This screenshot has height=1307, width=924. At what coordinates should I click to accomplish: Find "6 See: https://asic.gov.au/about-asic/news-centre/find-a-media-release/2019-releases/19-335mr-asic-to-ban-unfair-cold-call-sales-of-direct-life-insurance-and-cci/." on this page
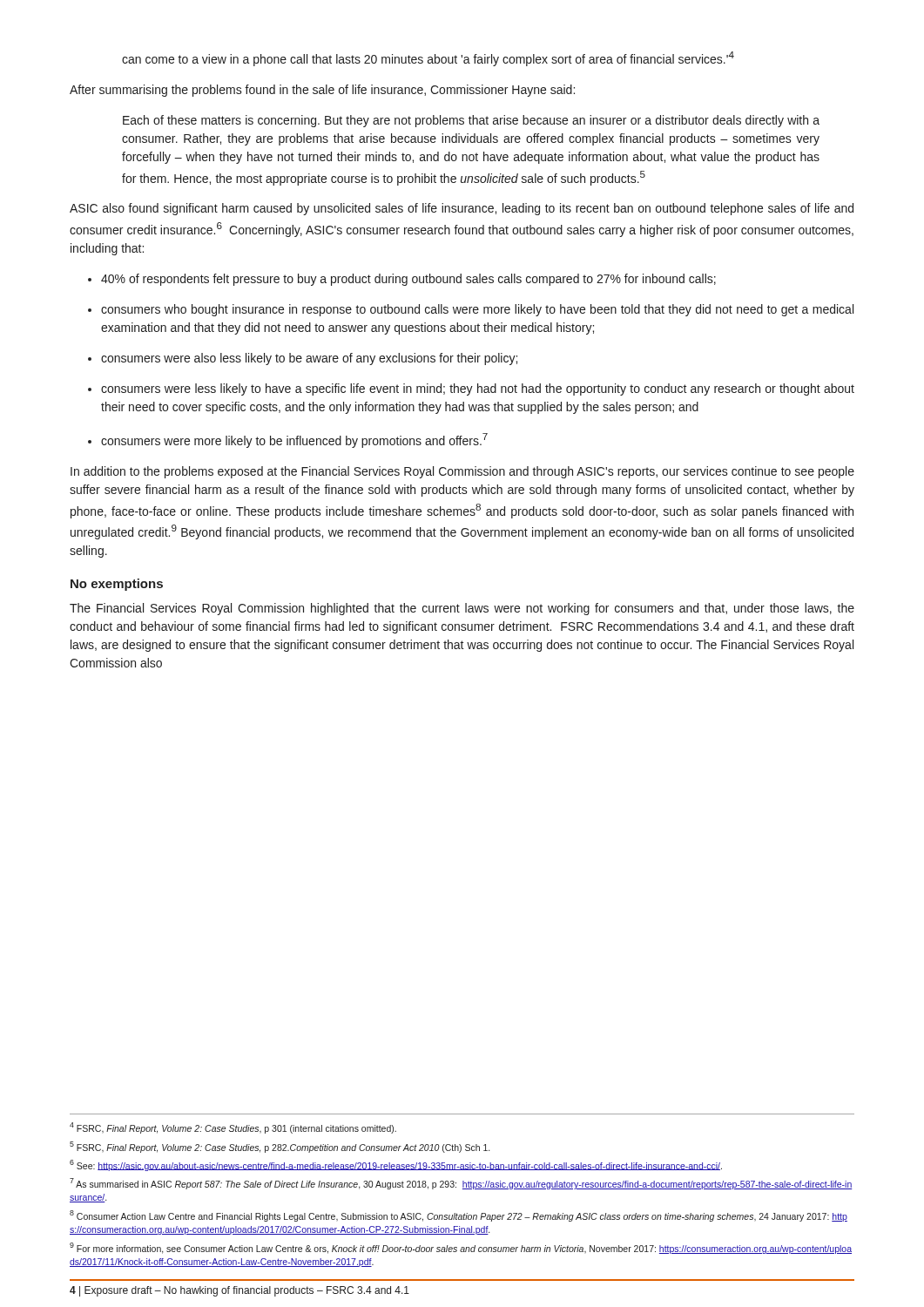point(462,1165)
